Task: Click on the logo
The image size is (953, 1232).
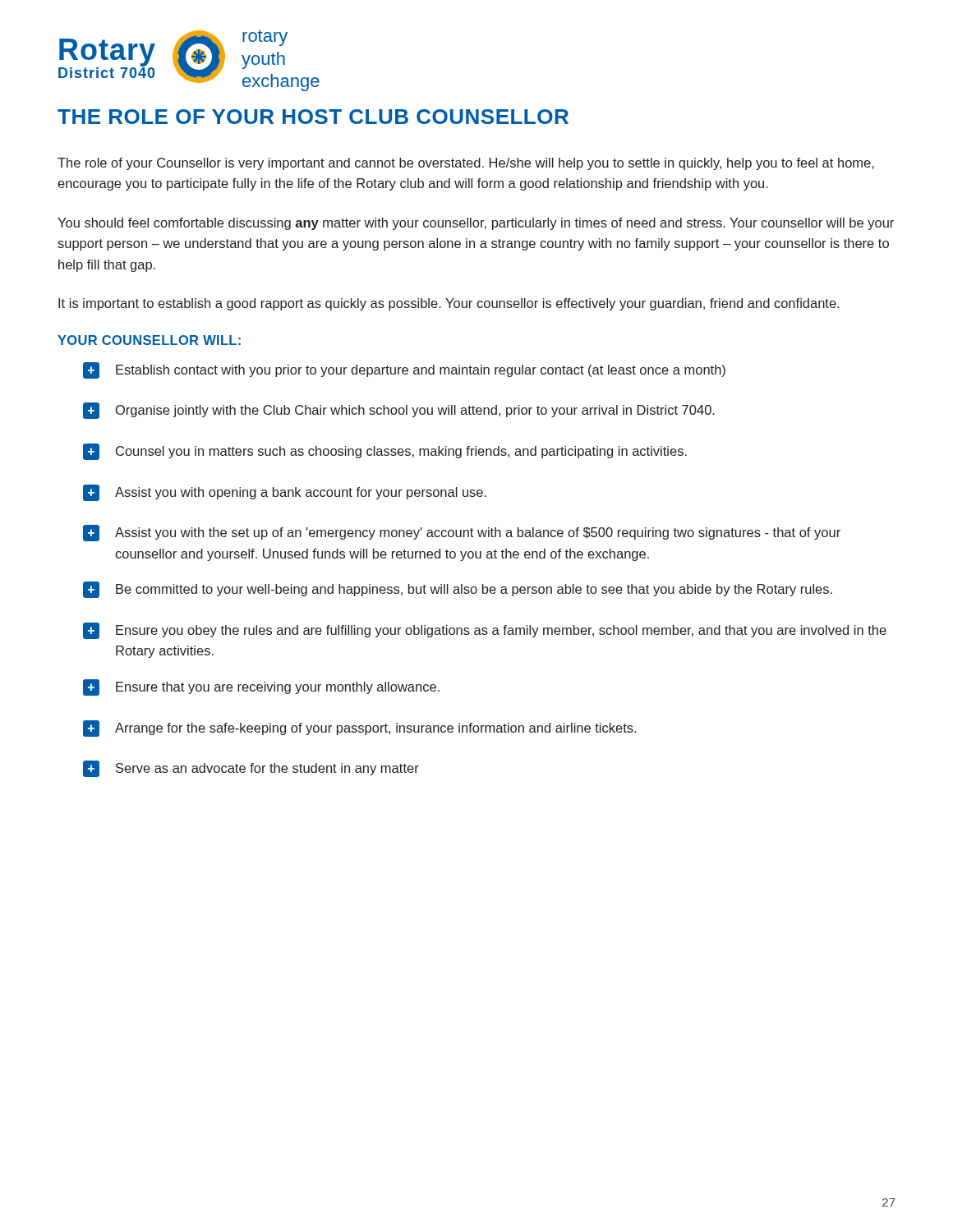Action: click(476, 59)
